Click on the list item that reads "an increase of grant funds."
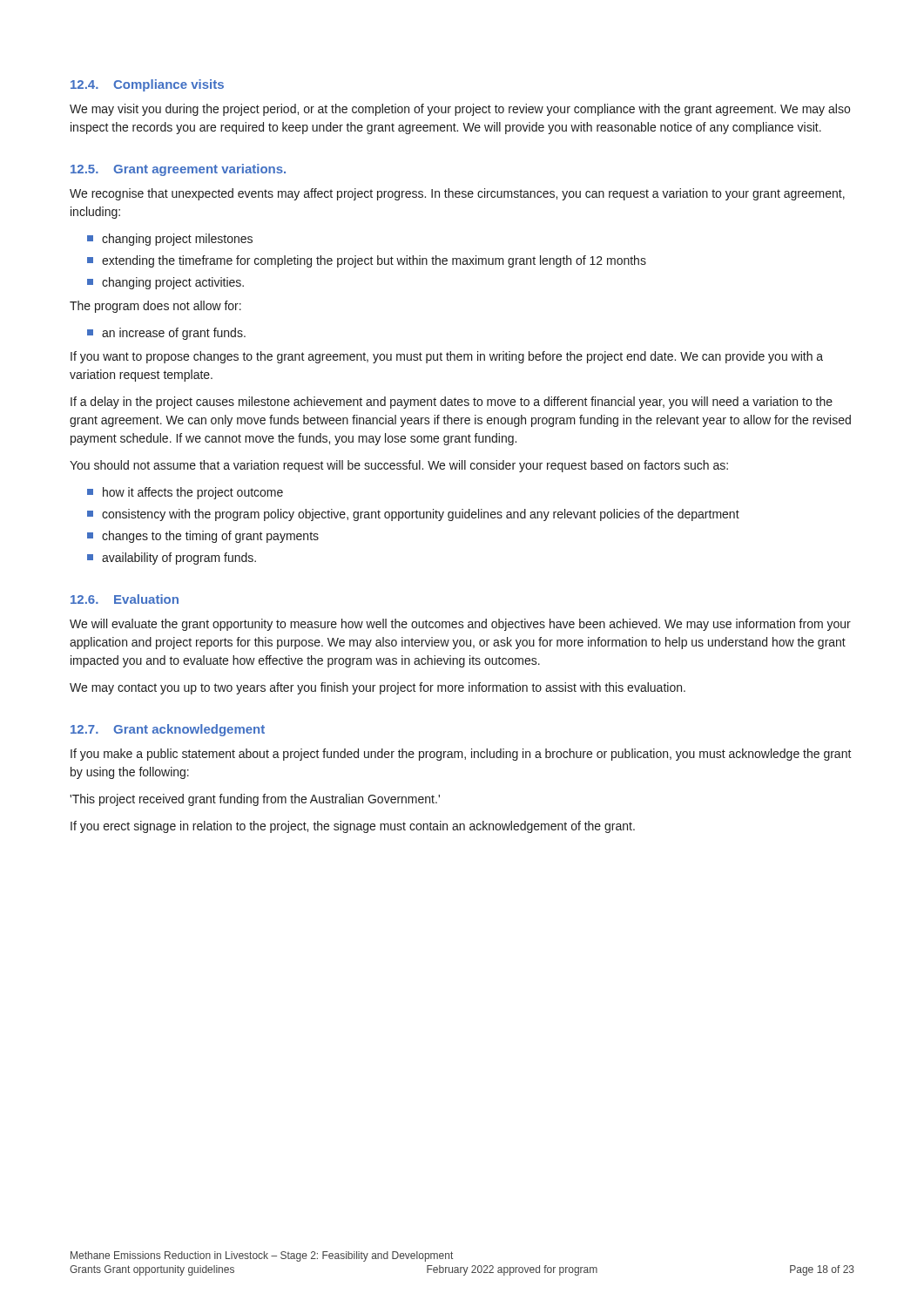This screenshot has height=1307, width=924. point(167,333)
